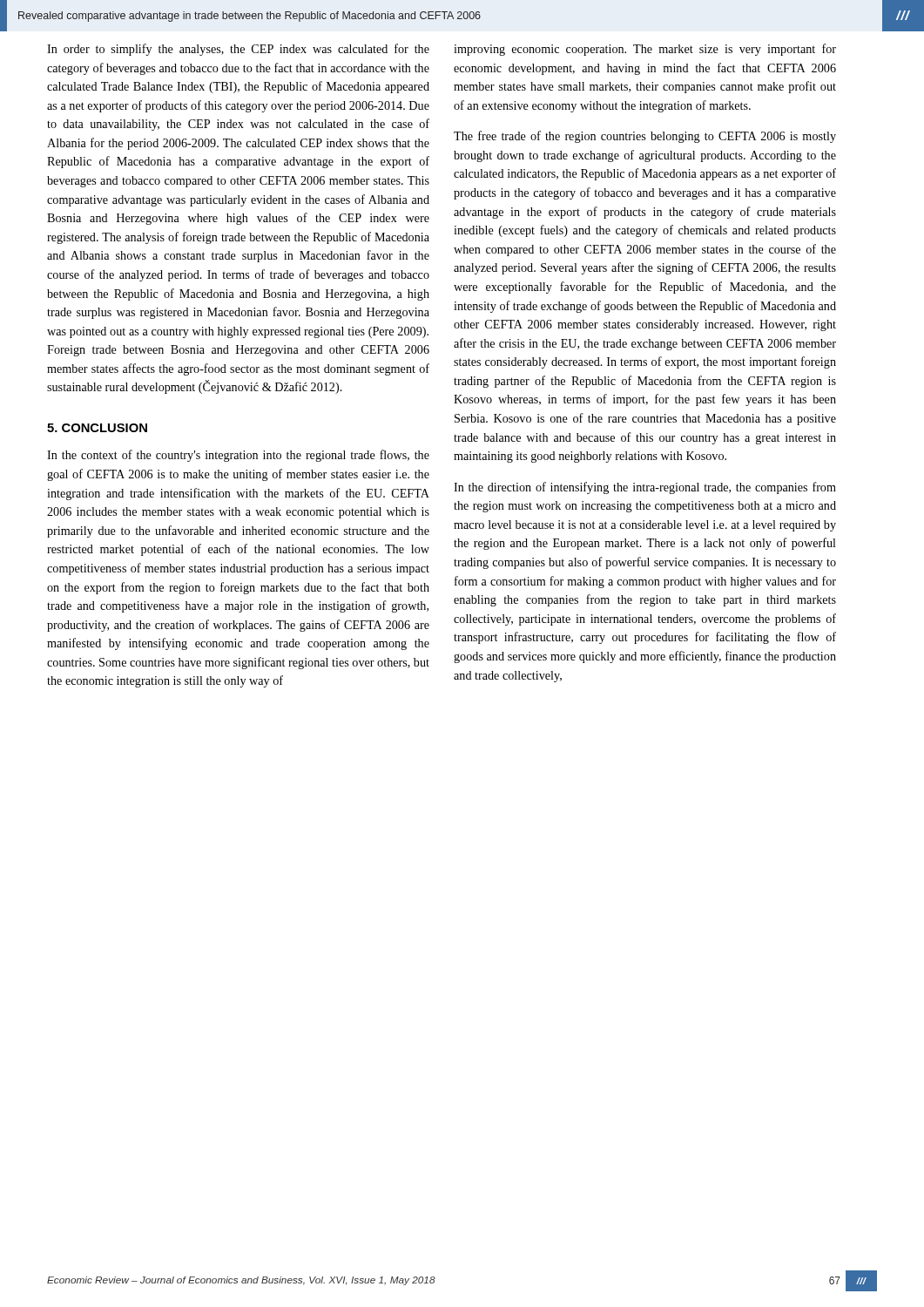Select the region starting "The free trade of the"

[x=645, y=296]
